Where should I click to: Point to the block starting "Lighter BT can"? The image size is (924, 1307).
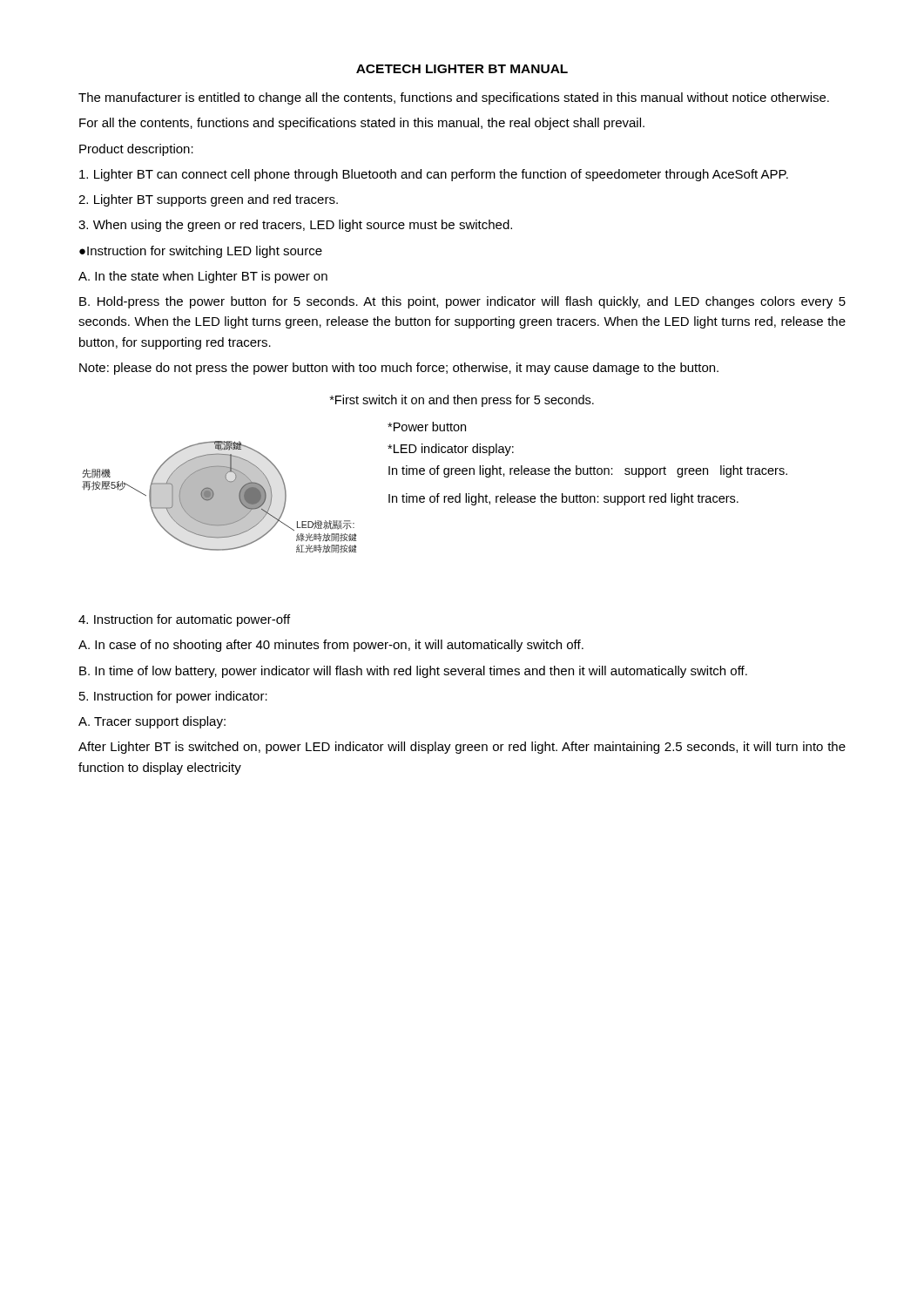(434, 174)
